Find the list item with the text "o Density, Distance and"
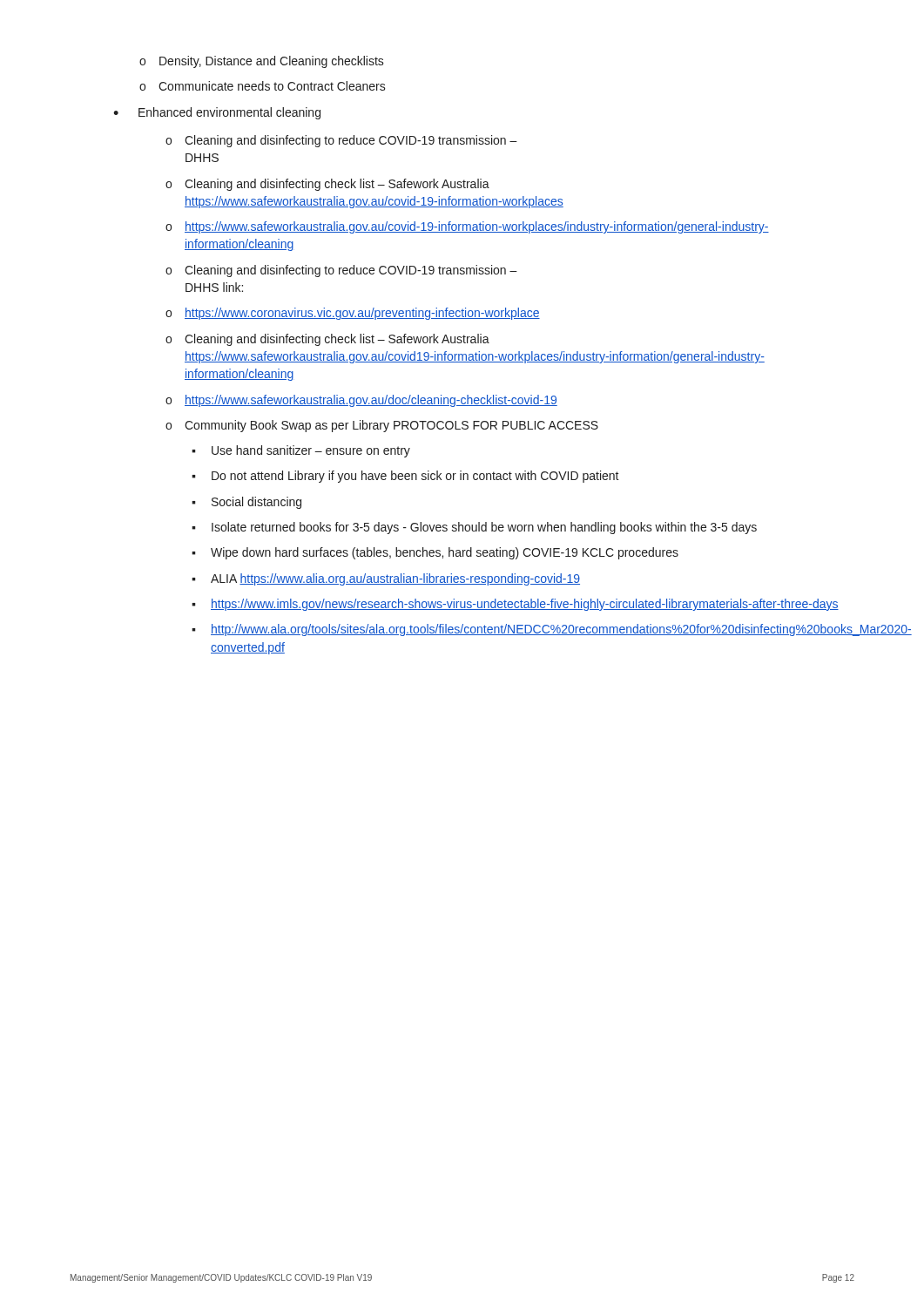 click(262, 62)
